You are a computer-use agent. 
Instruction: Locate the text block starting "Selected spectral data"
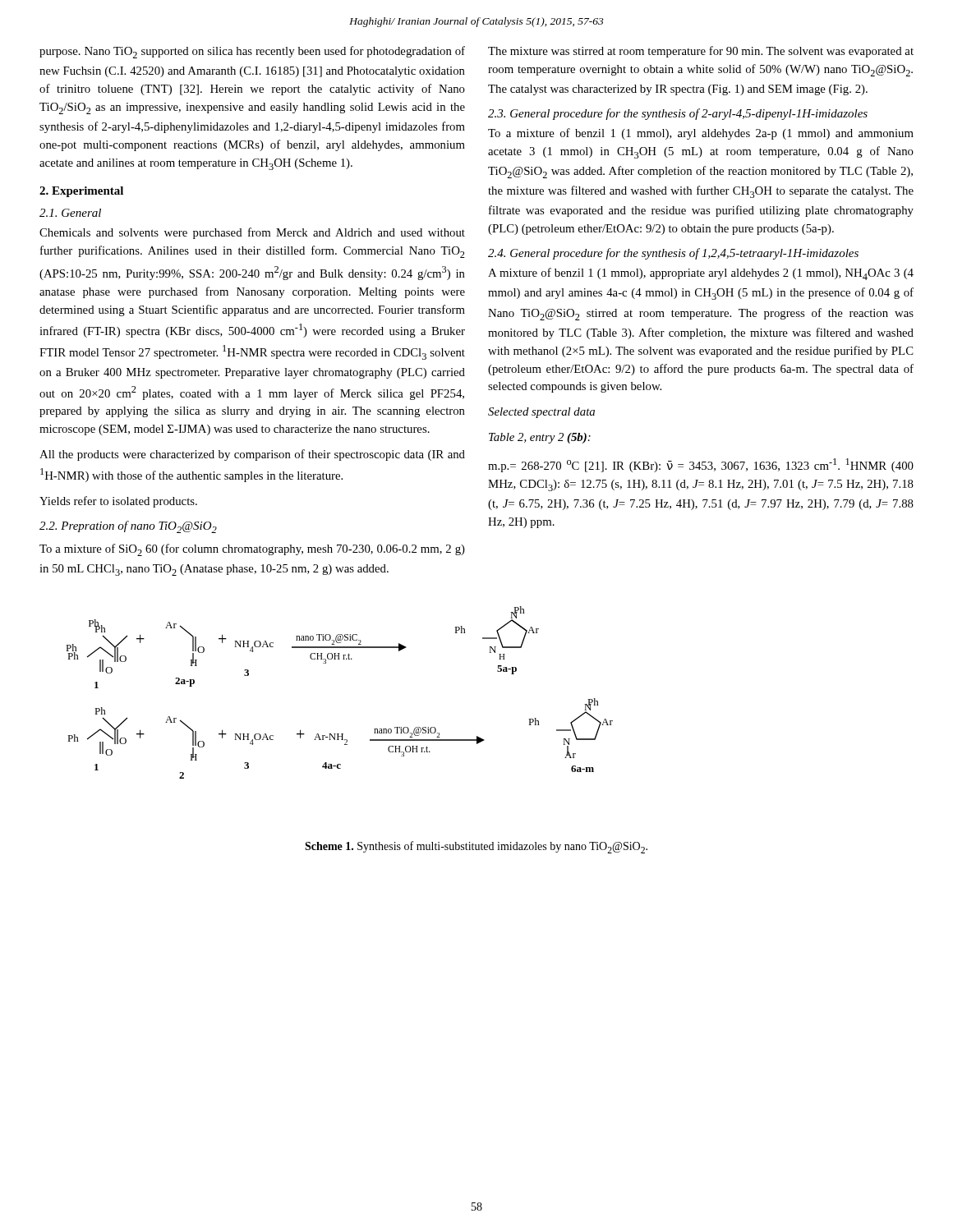pos(541,413)
